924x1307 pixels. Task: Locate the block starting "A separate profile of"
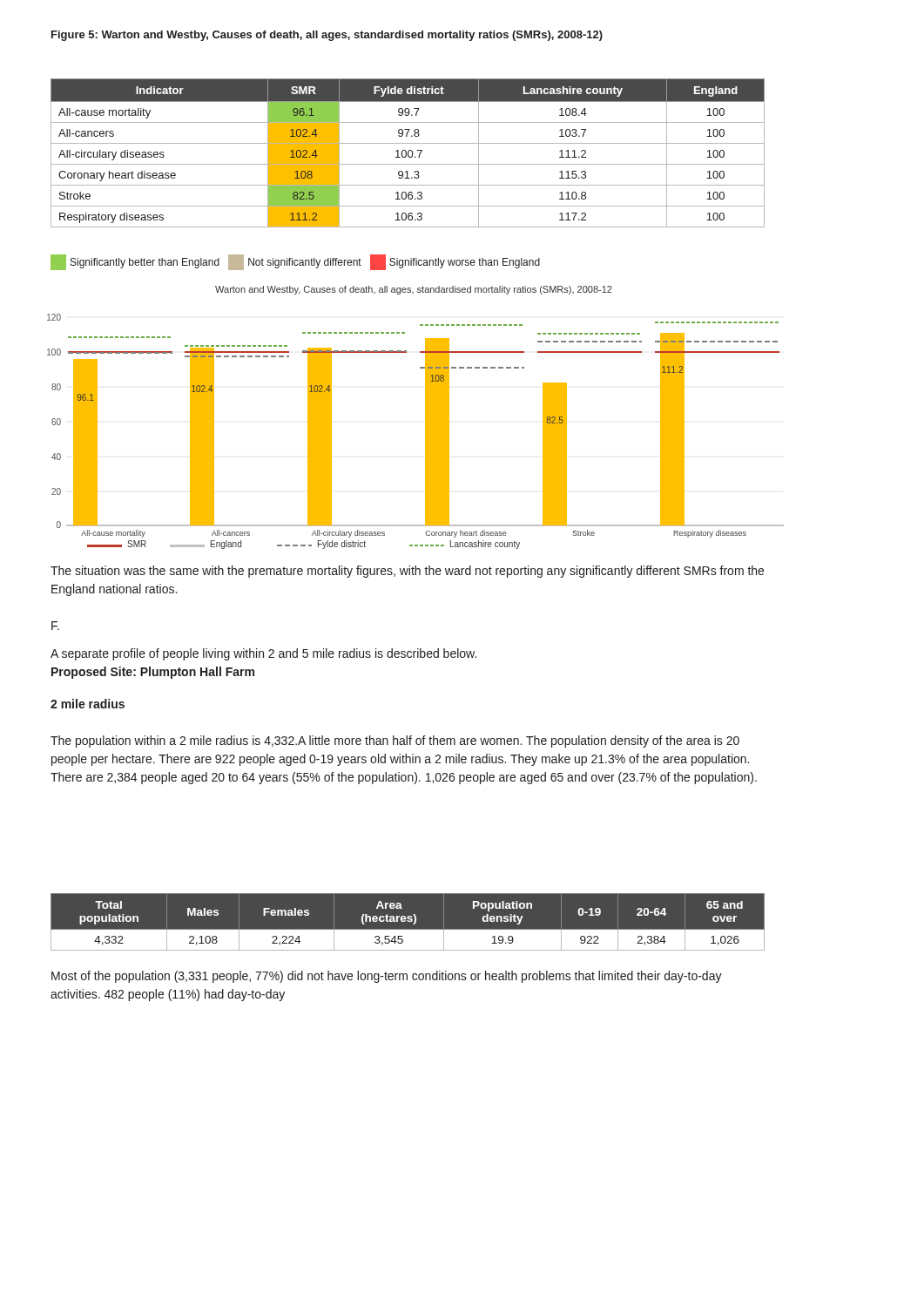264,663
